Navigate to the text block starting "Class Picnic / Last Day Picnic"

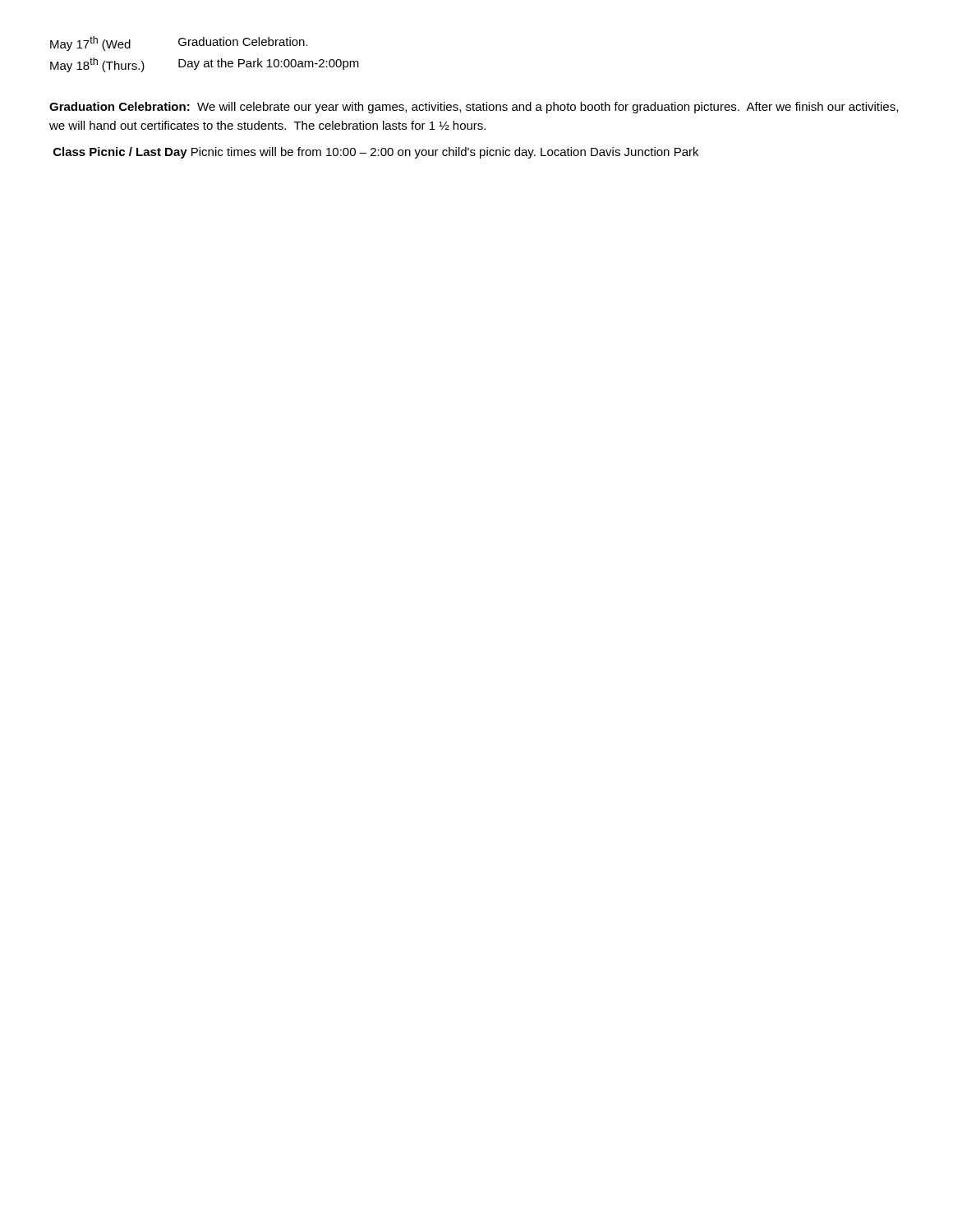coord(374,152)
